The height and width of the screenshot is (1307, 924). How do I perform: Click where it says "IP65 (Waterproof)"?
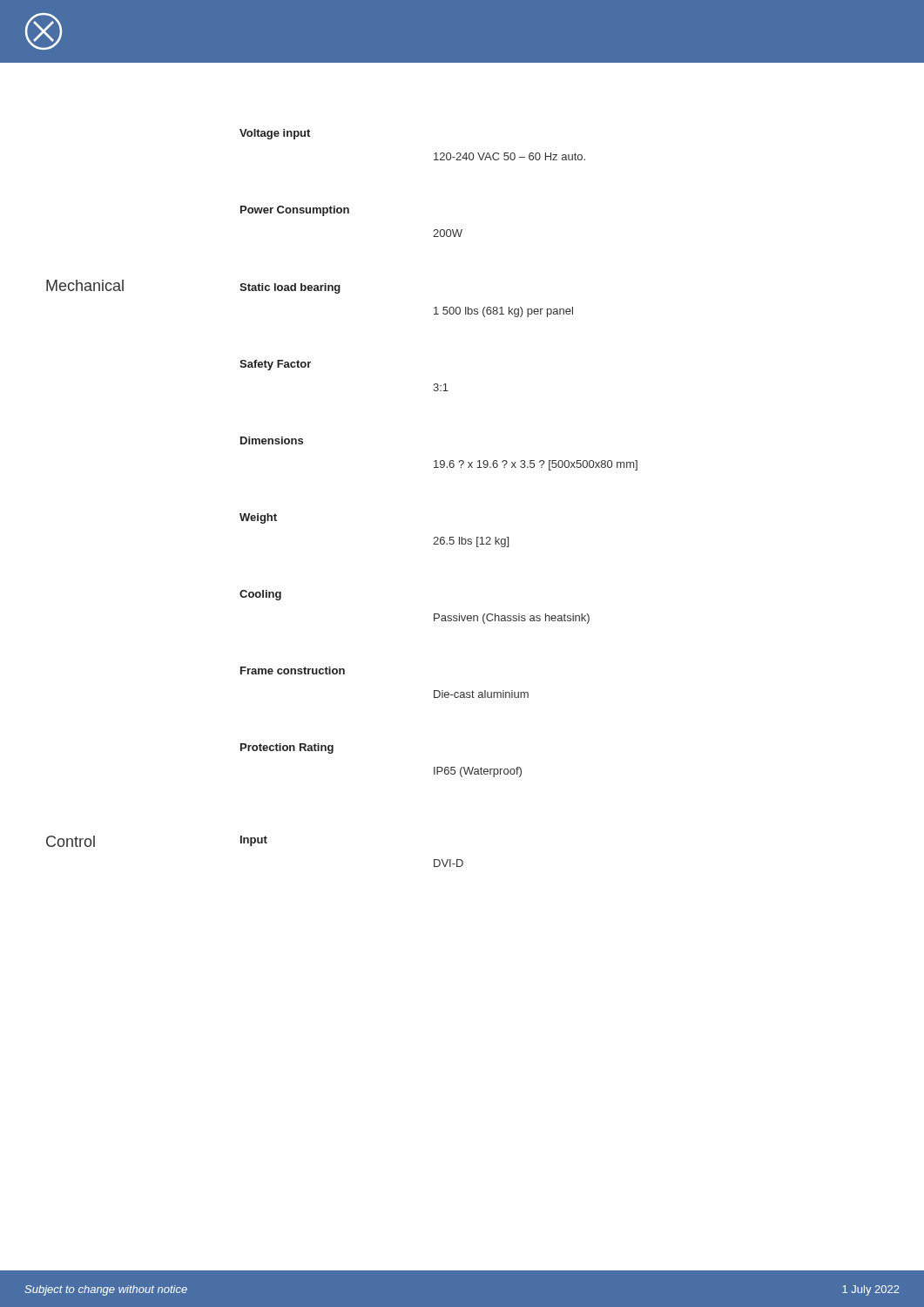(x=478, y=771)
